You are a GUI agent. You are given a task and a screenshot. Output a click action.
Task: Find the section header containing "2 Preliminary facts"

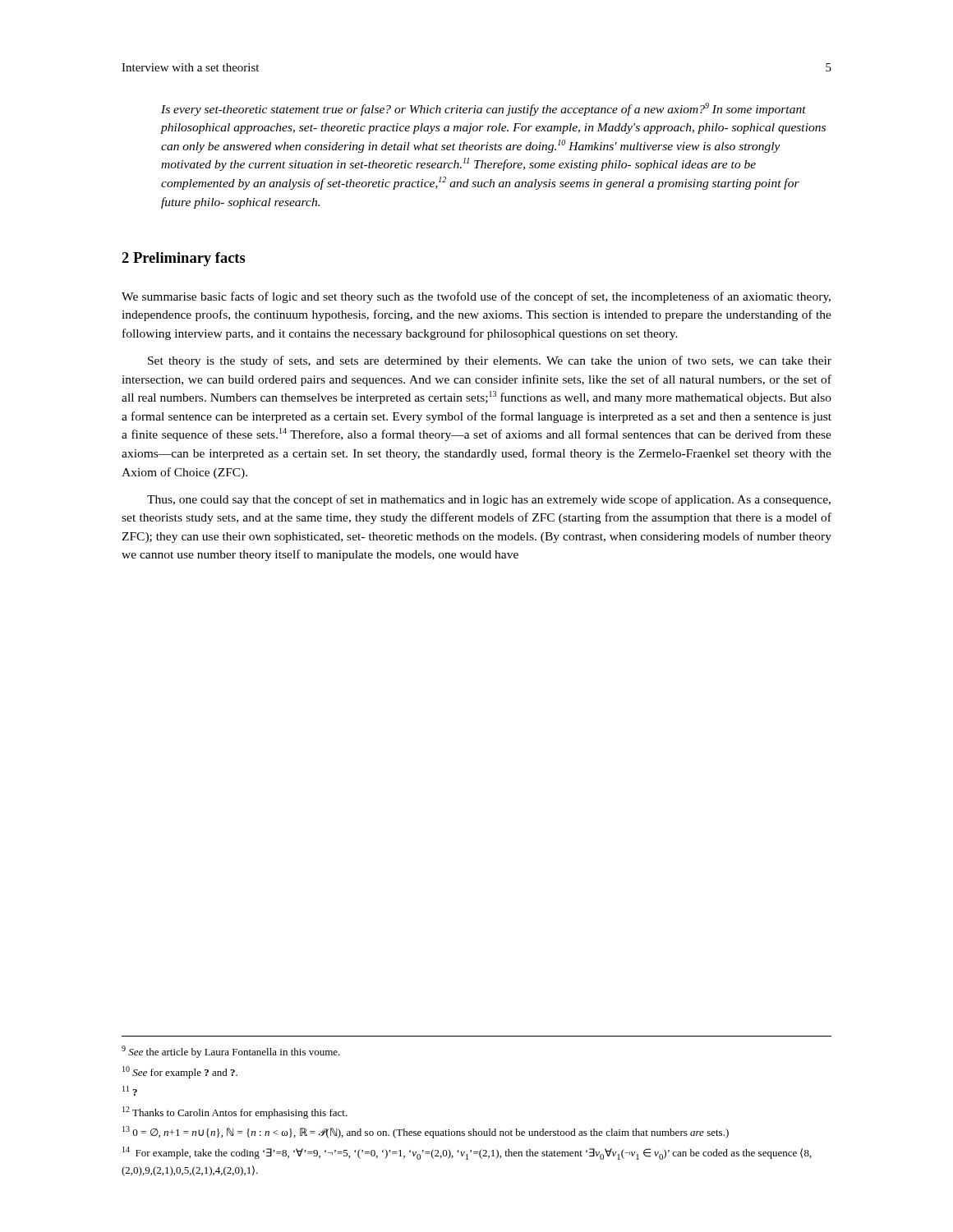184,258
